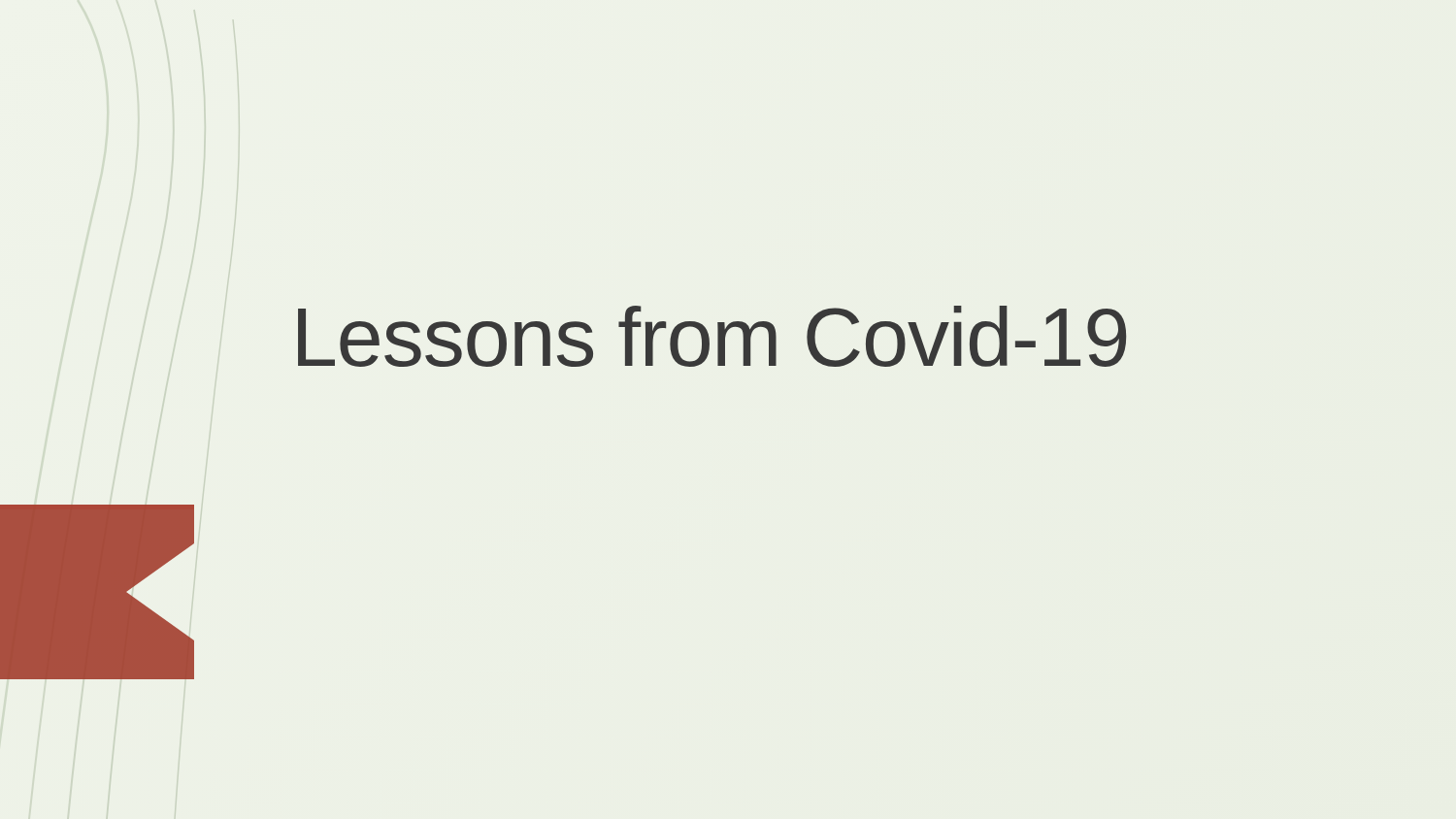This screenshot has height=819, width=1456.
Task: Select the illustration
Action: coord(126,410)
